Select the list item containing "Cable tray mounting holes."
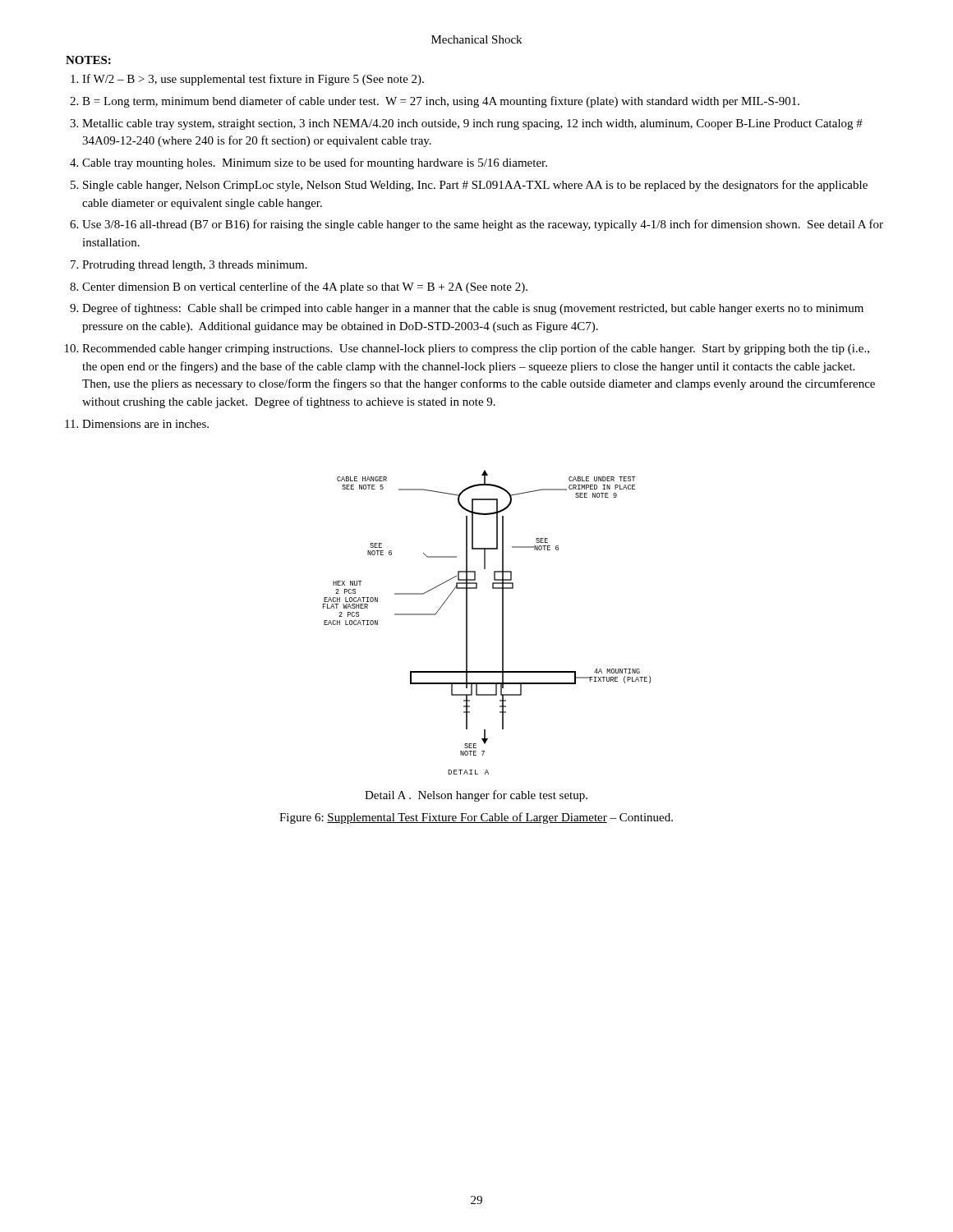The image size is (953, 1232). pyautogui.click(x=315, y=163)
